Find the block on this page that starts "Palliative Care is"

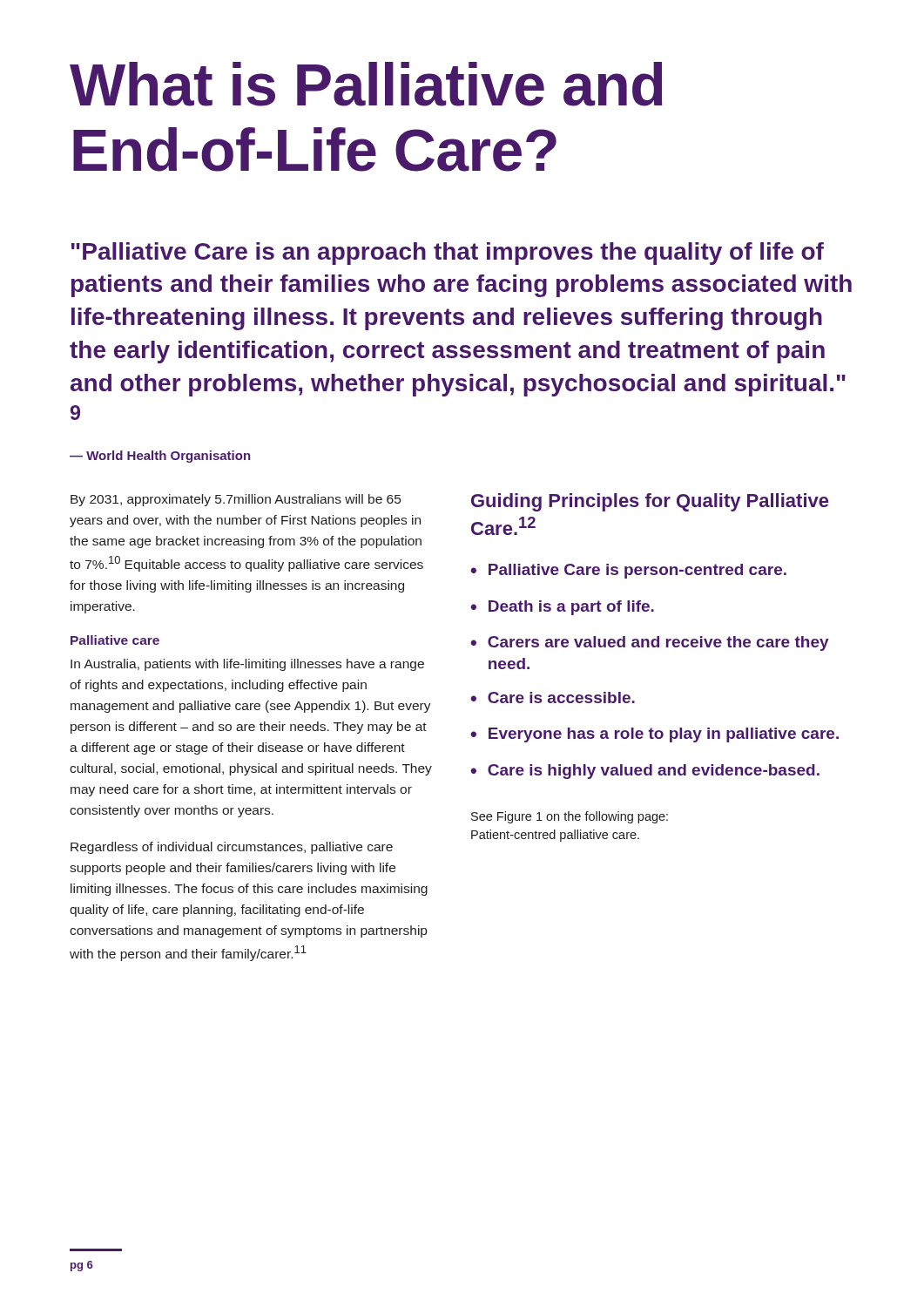point(637,570)
